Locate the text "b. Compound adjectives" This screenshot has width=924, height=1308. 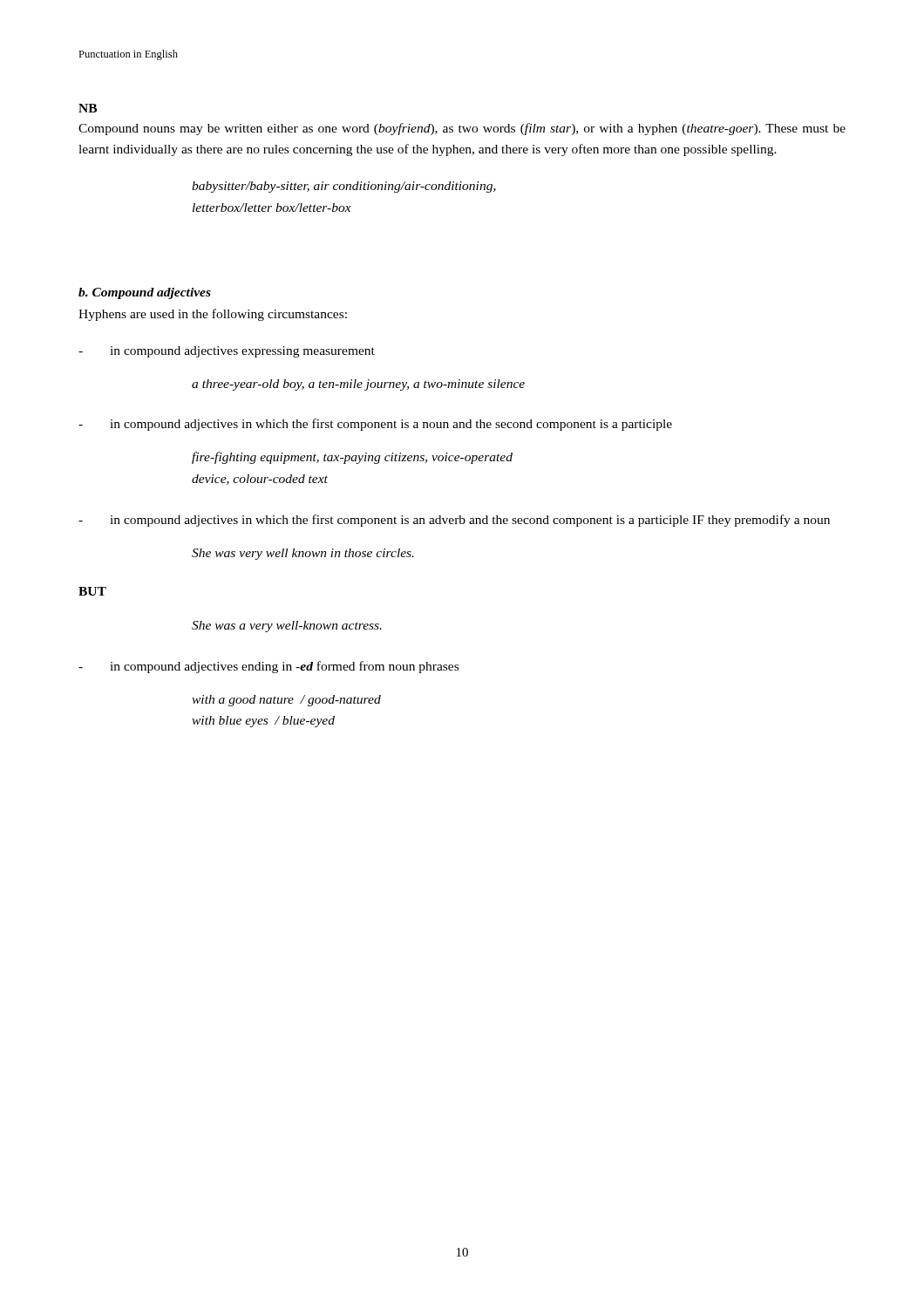click(x=145, y=291)
